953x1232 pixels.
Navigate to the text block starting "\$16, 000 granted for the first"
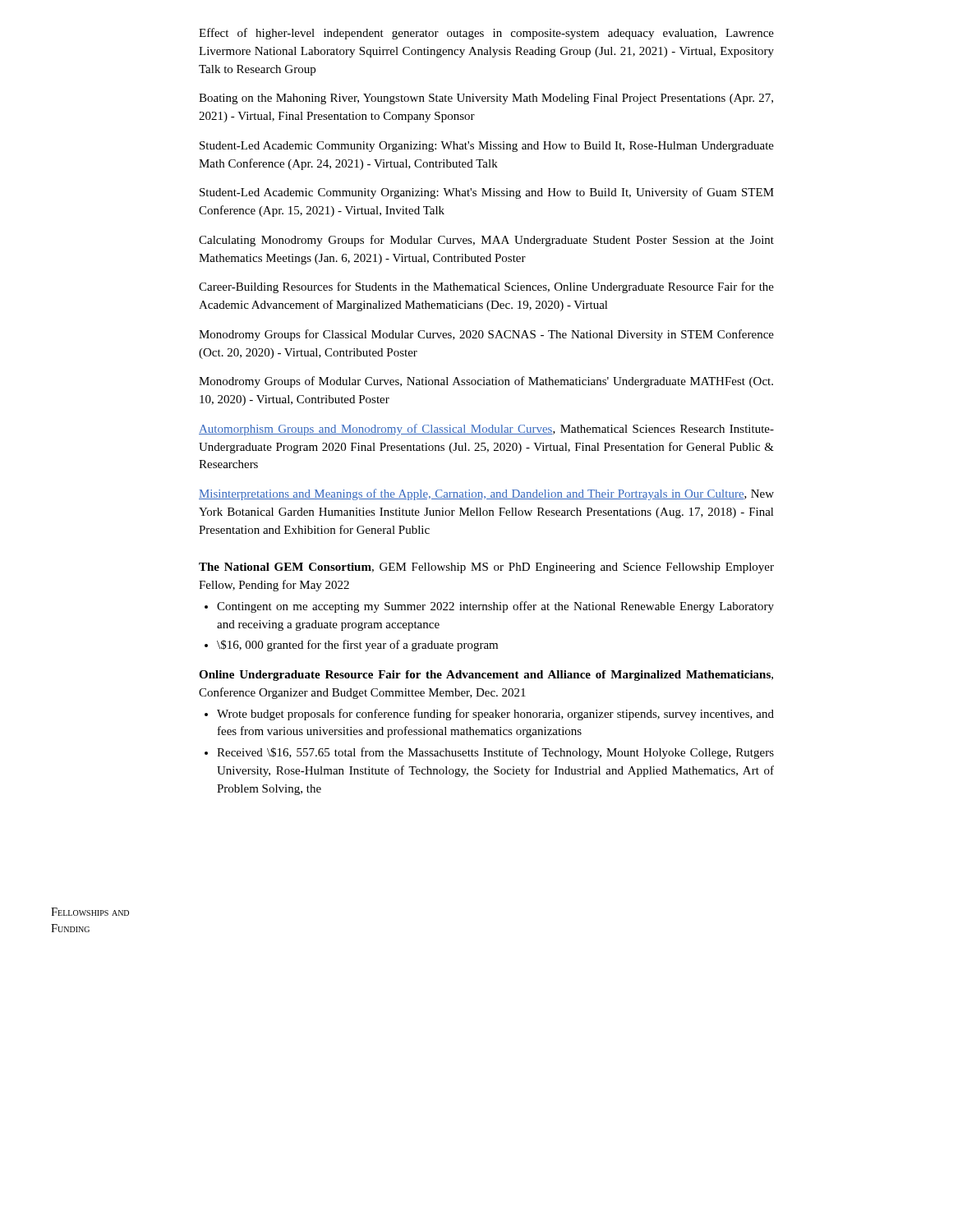(x=358, y=645)
